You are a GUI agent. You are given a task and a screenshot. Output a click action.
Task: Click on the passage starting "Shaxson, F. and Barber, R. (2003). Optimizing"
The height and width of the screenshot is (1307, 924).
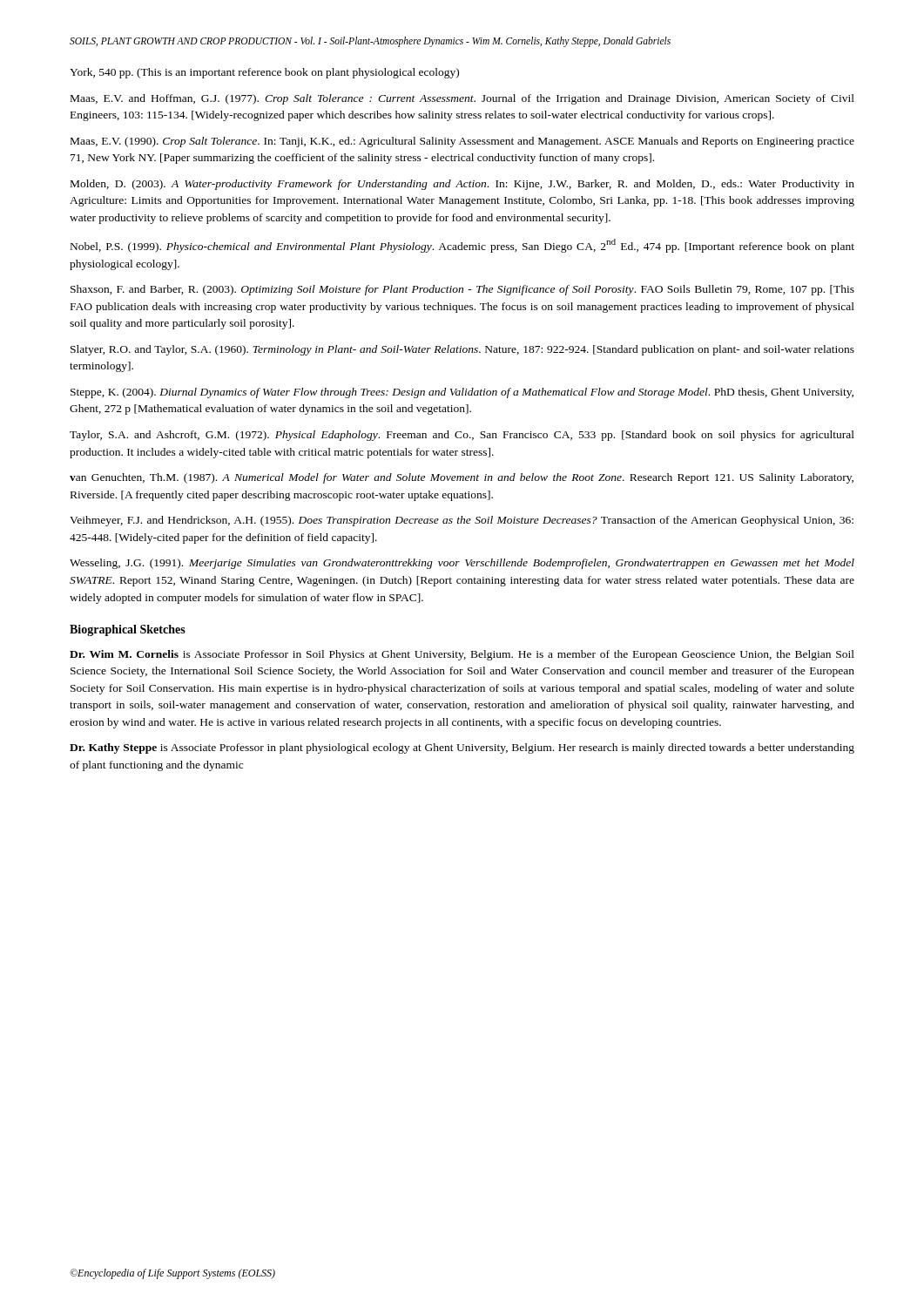point(462,306)
